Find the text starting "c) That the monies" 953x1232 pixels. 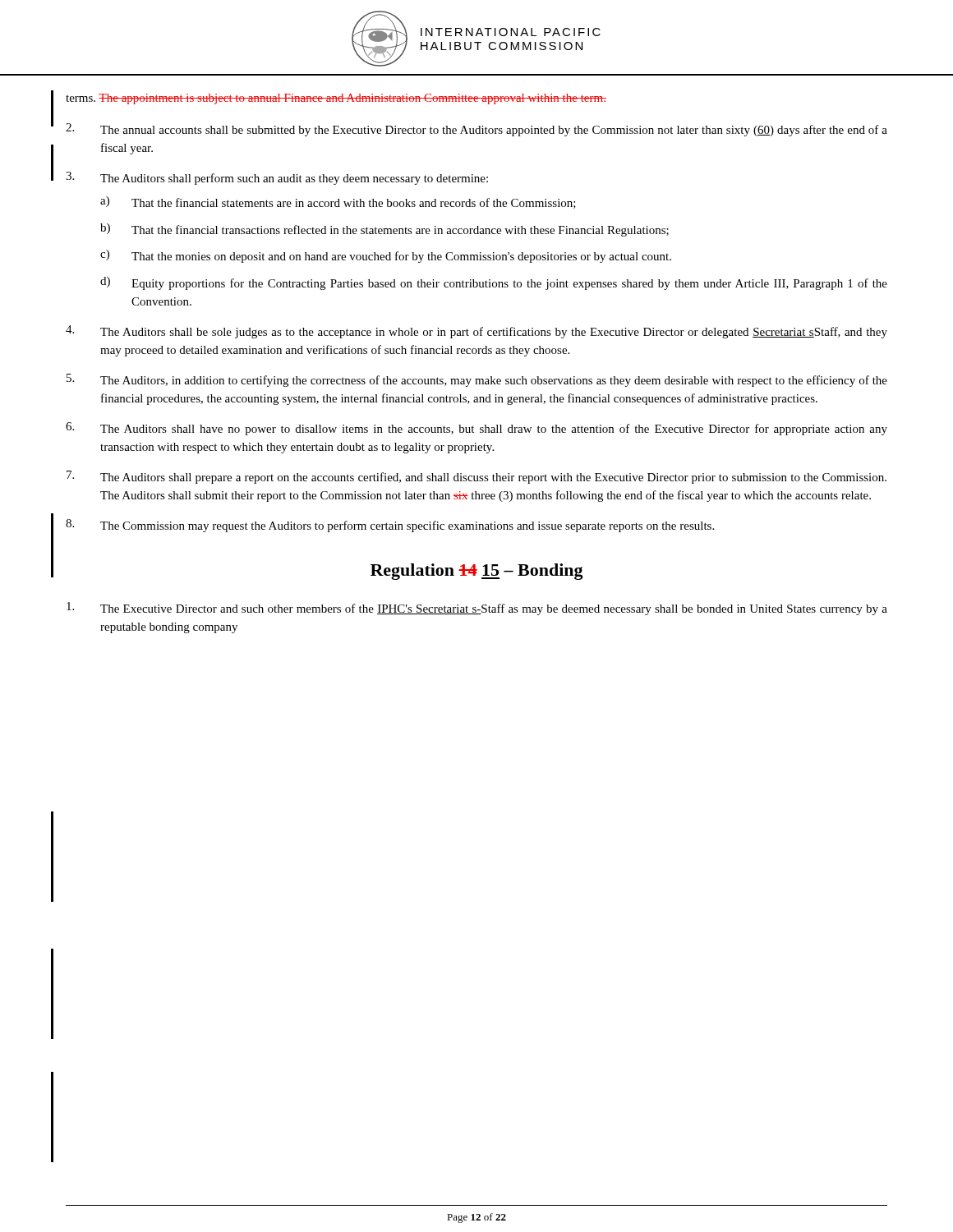[x=494, y=257]
